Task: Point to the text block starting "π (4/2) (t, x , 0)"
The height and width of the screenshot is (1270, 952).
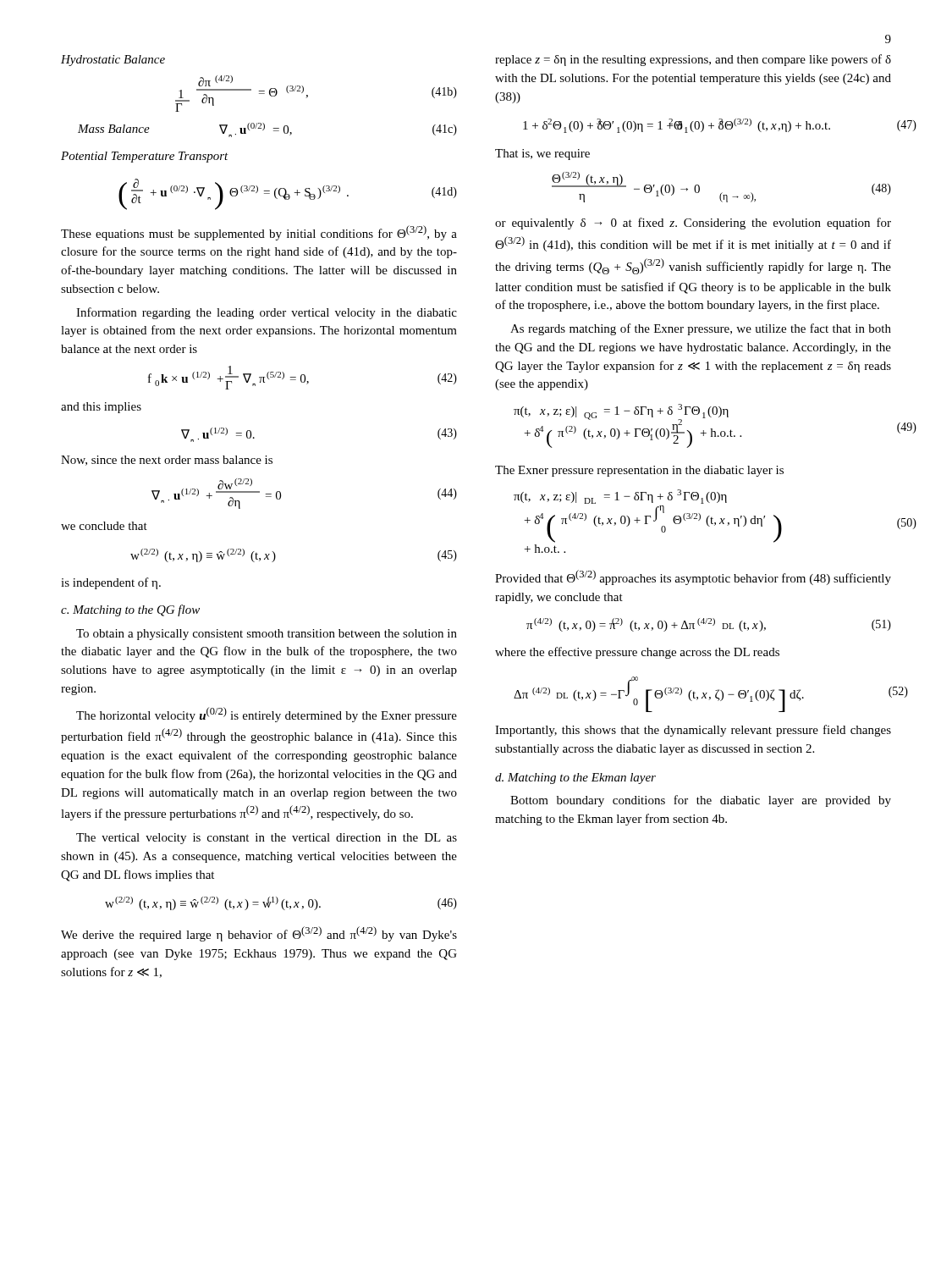Action: (x=702, y=625)
